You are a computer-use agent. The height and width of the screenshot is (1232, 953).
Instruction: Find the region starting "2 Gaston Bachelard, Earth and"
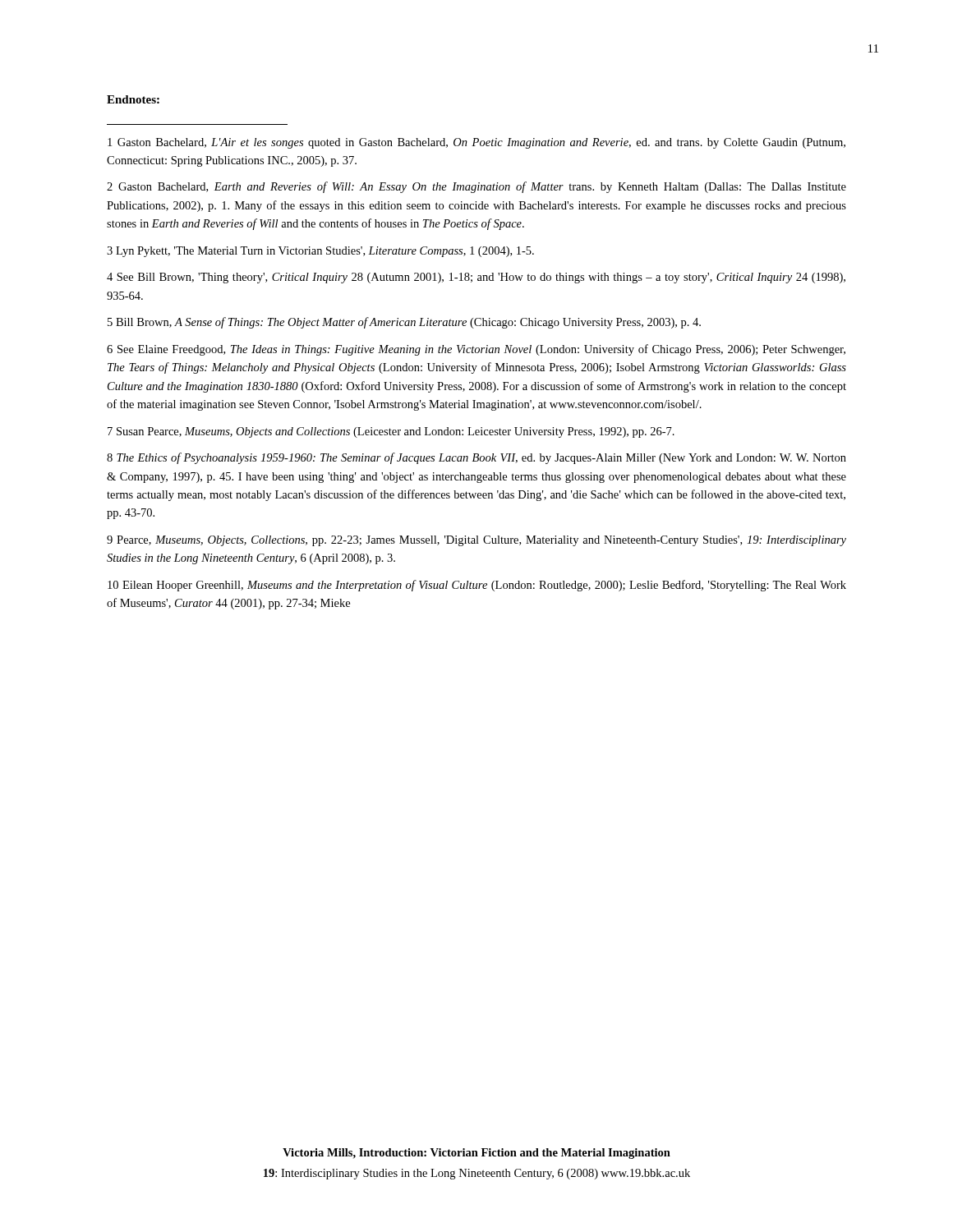pyautogui.click(x=476, y=205)
